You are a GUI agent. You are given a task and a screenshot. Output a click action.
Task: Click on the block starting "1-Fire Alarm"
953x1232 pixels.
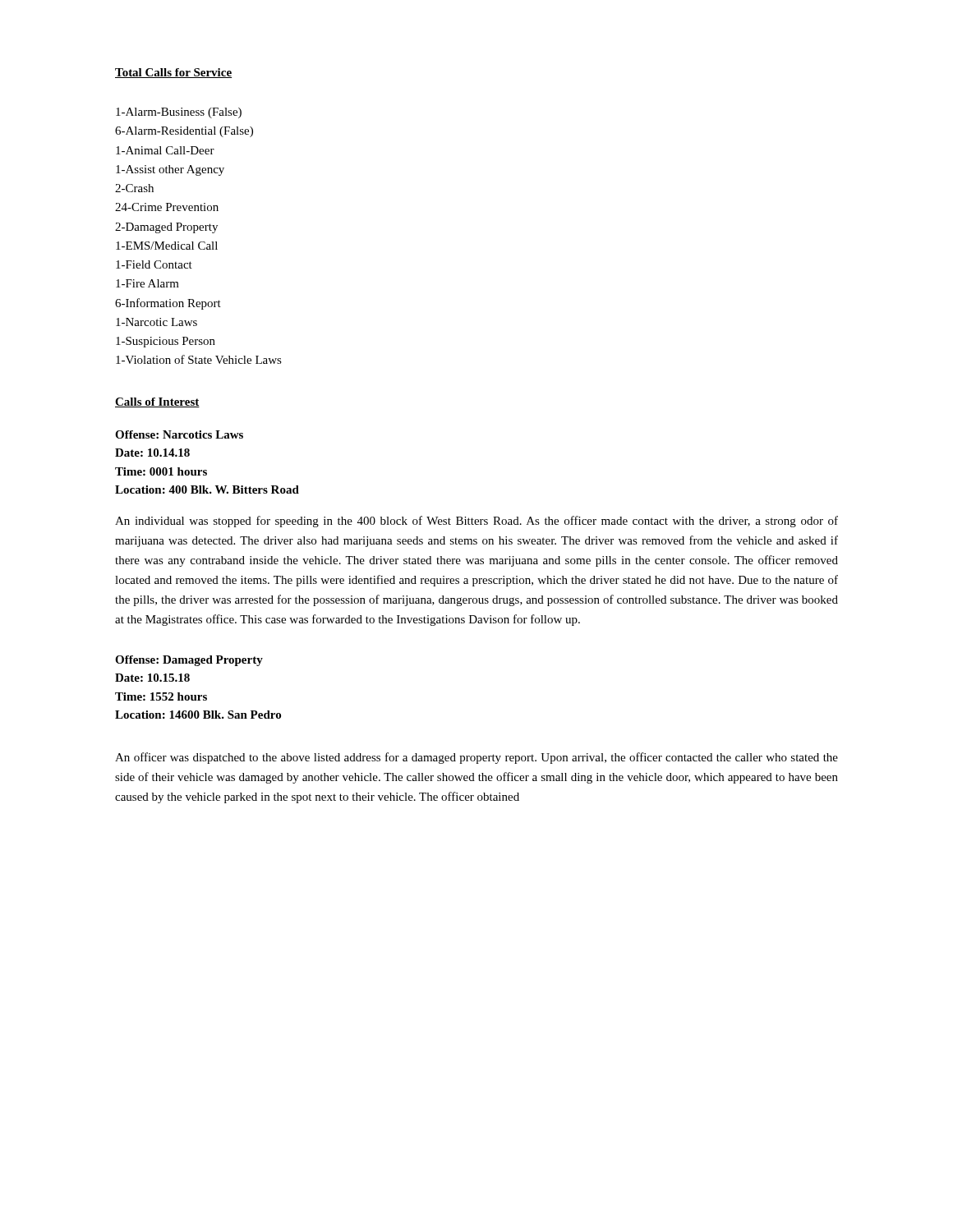(147, 284)
